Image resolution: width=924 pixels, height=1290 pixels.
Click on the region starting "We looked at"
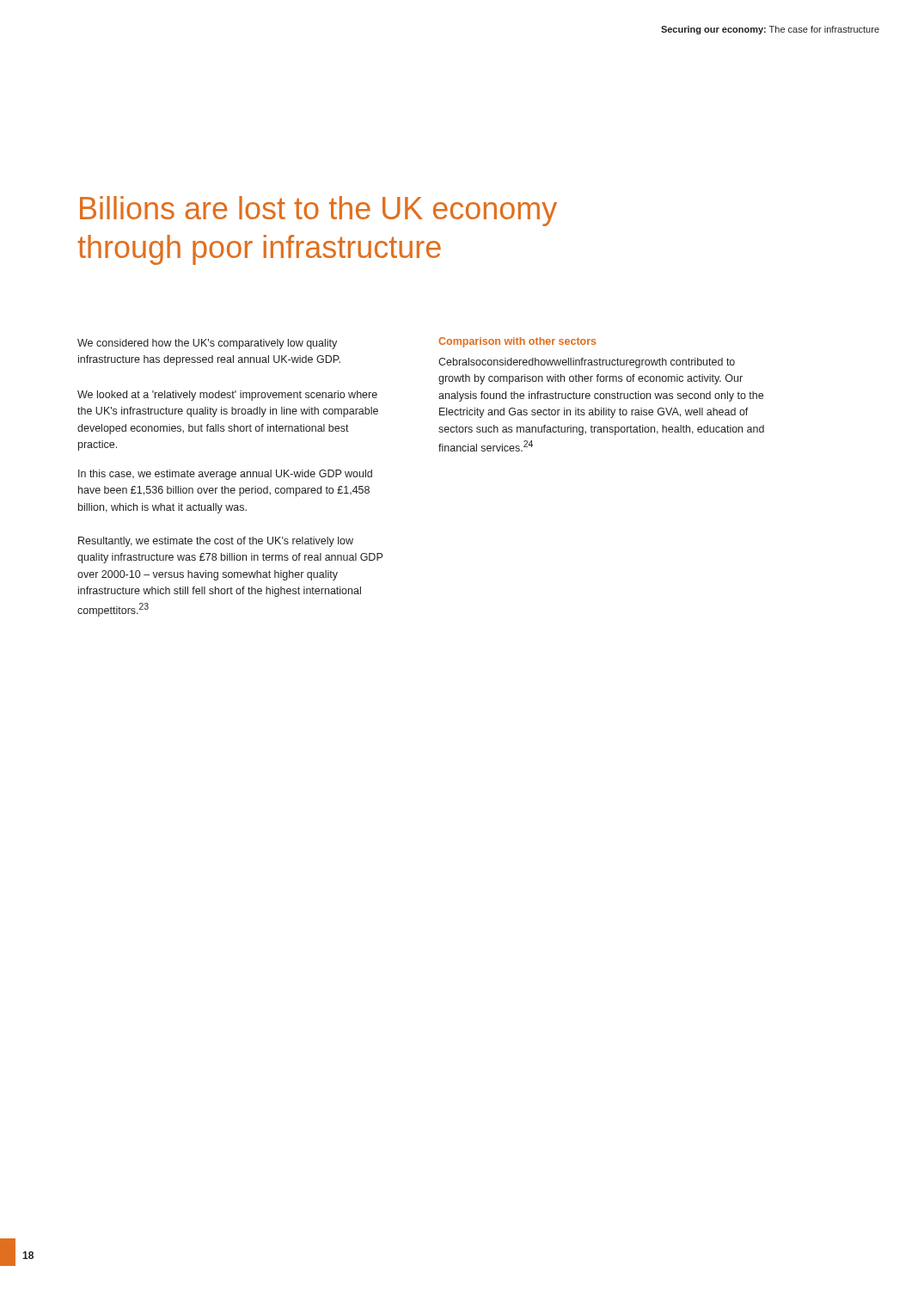[x=228, y=420]
